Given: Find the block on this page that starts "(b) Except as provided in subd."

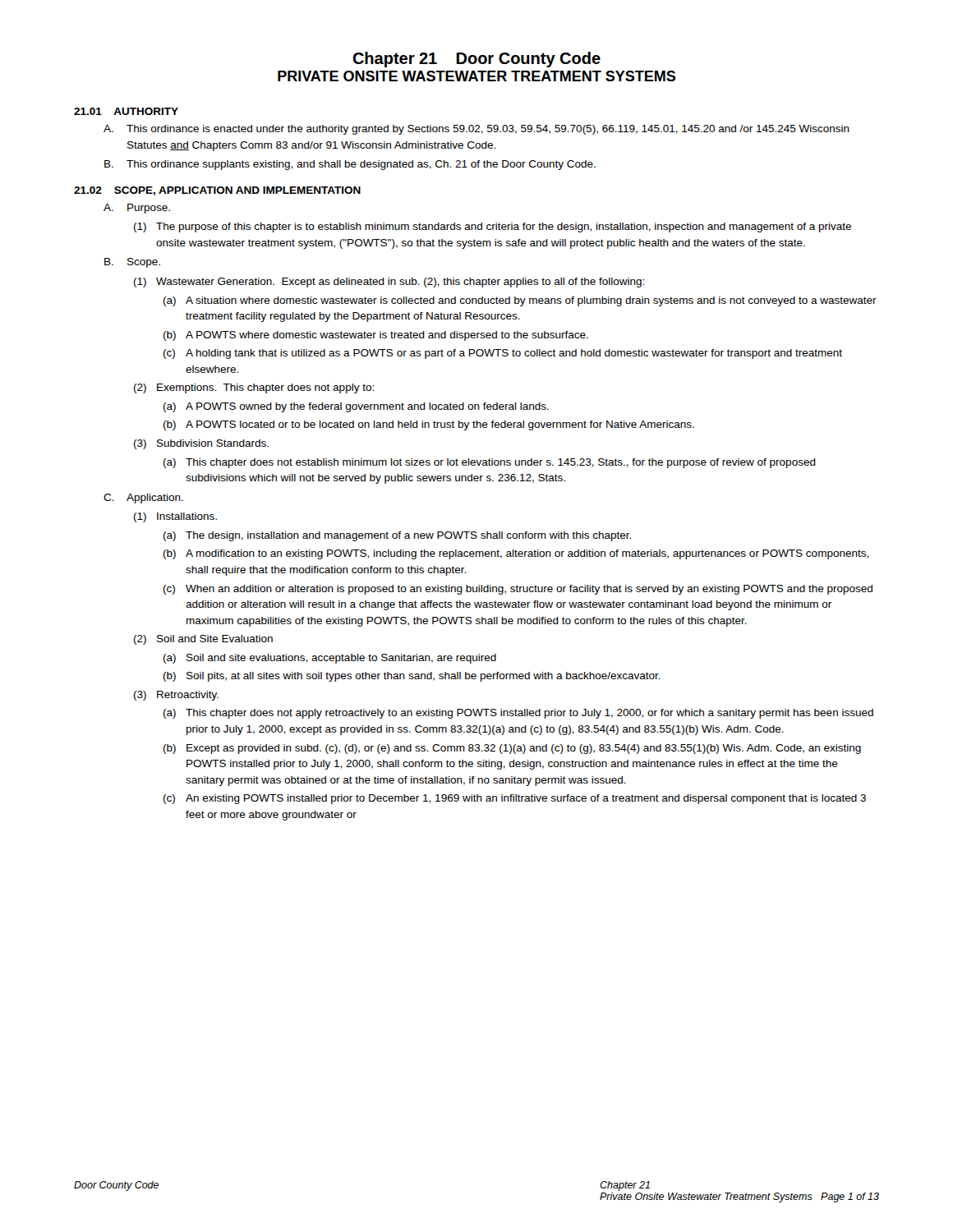Looking at the screenshot, I should click(521, 764).
